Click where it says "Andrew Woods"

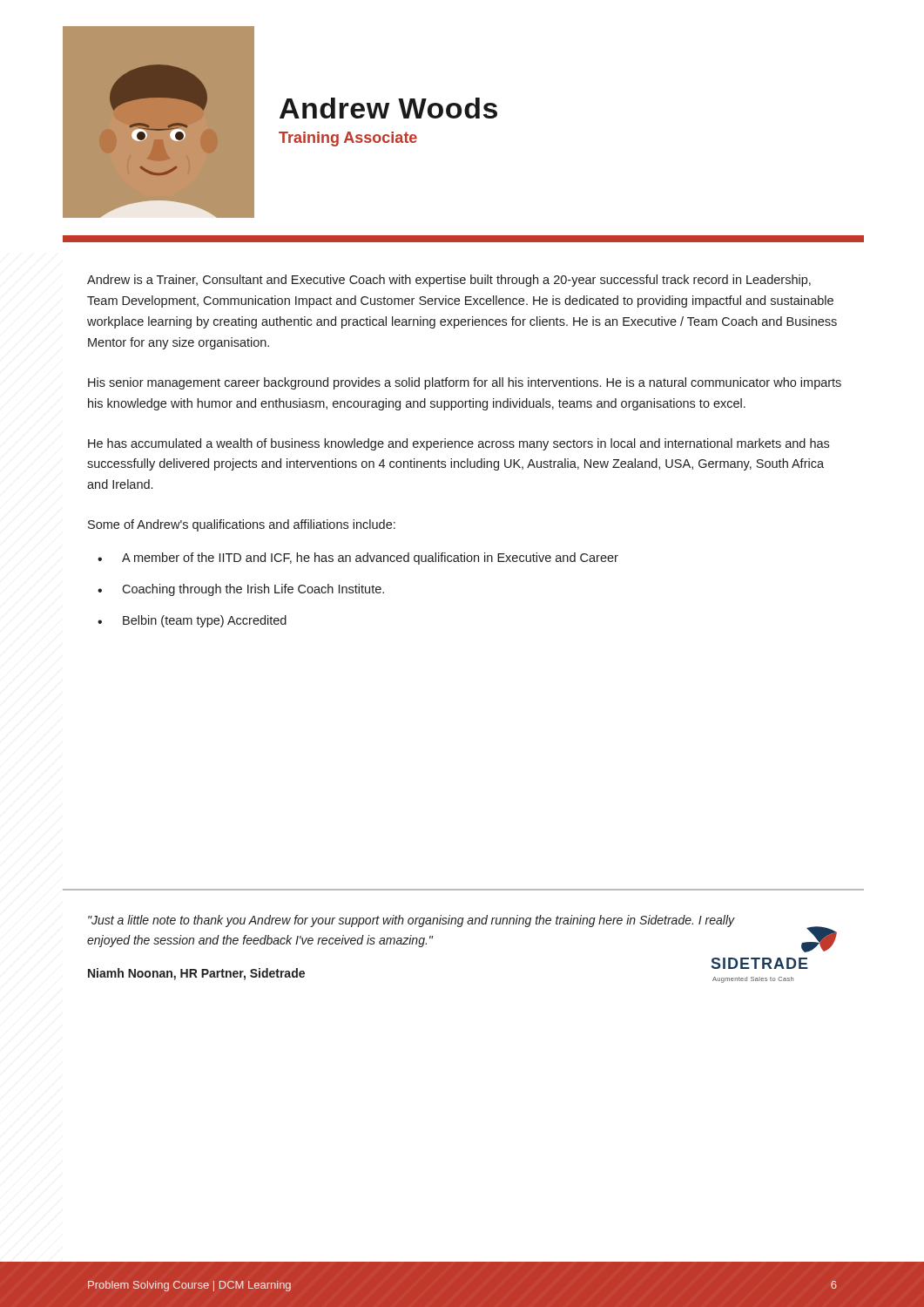pyautogui.click(x=389, y=108)
